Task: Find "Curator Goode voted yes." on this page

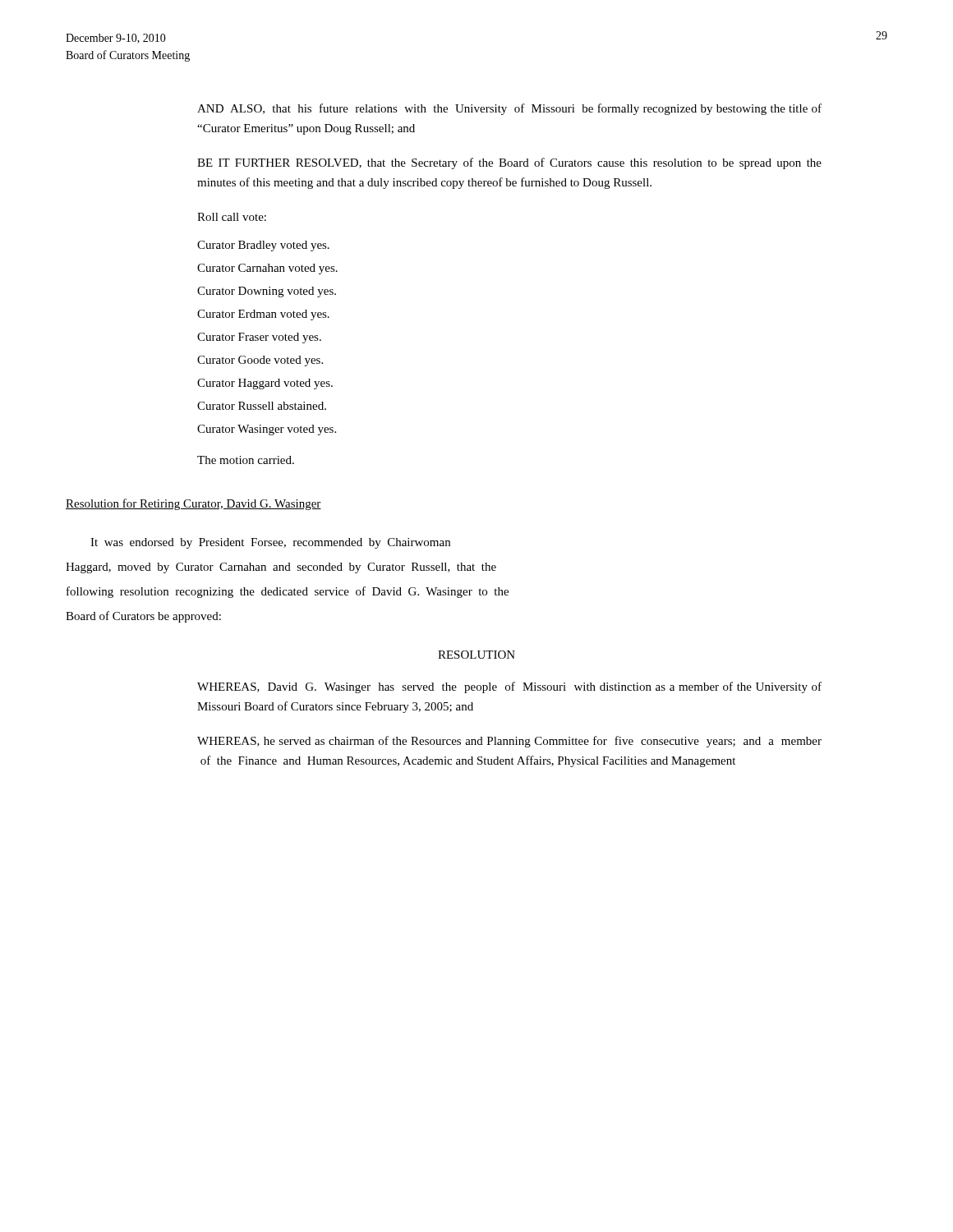Action: pos(261,360)
